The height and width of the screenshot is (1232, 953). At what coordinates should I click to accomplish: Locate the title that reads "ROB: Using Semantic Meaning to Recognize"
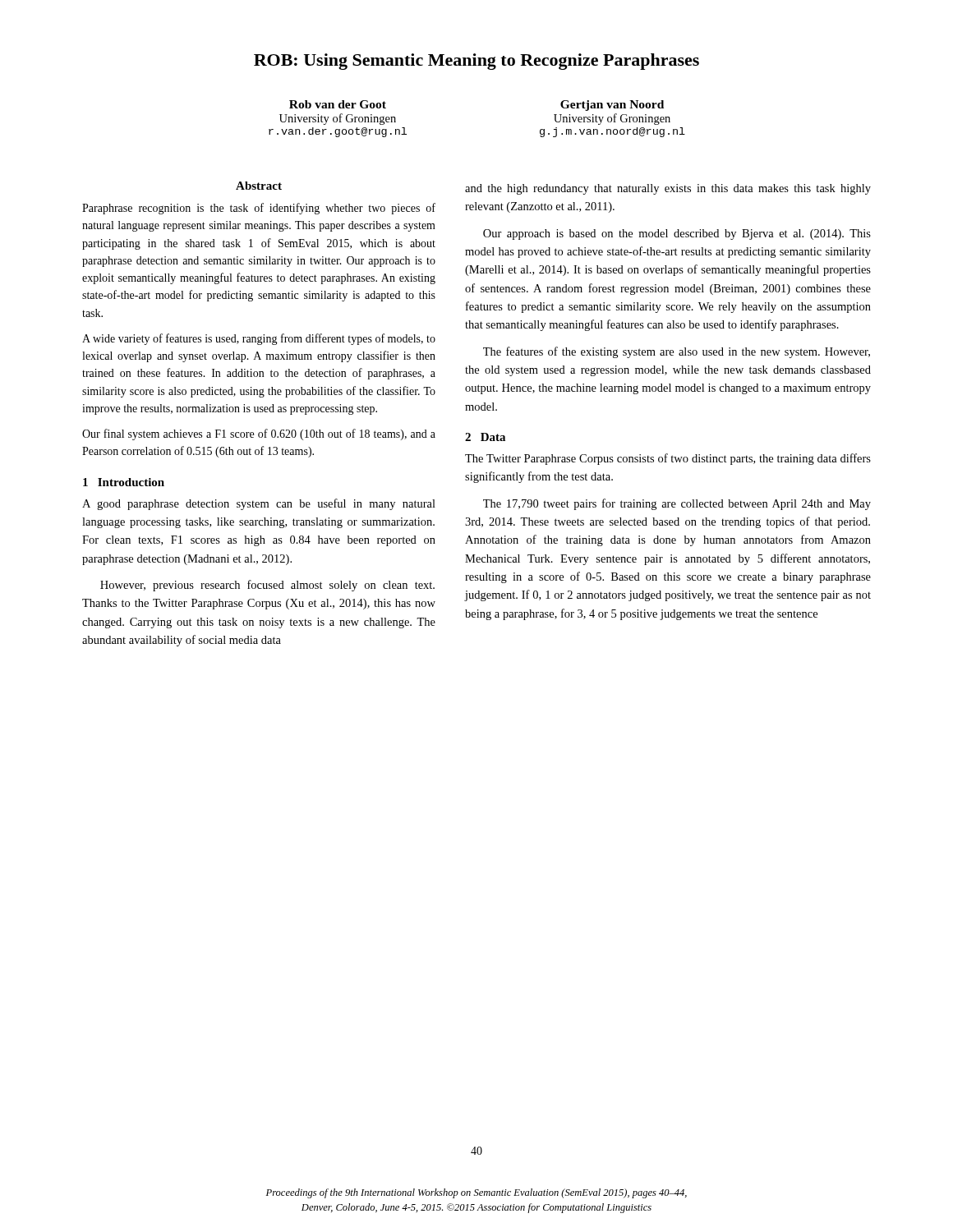(x=476, y=60)
